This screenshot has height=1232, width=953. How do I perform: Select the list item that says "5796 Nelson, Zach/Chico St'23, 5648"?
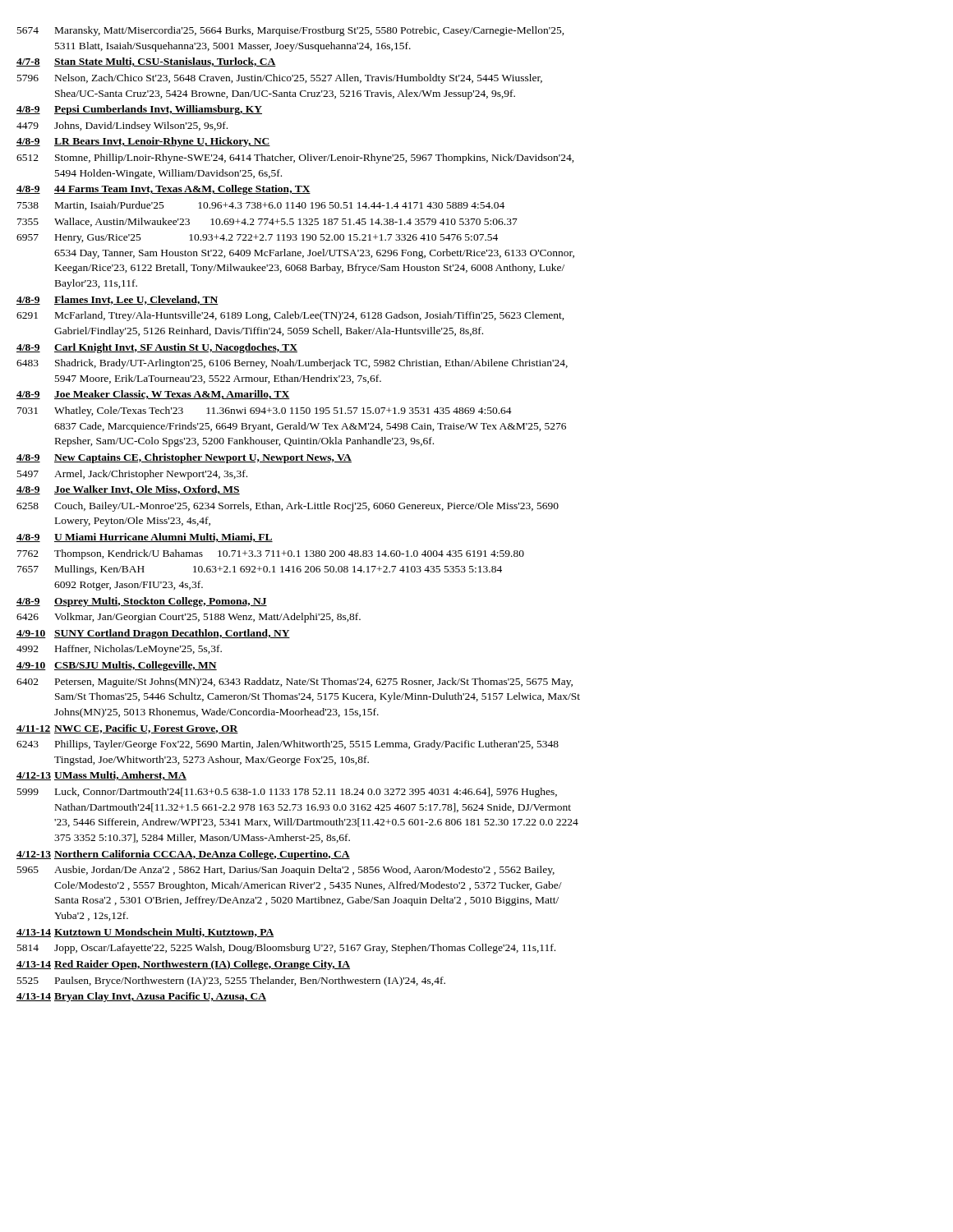460,86
